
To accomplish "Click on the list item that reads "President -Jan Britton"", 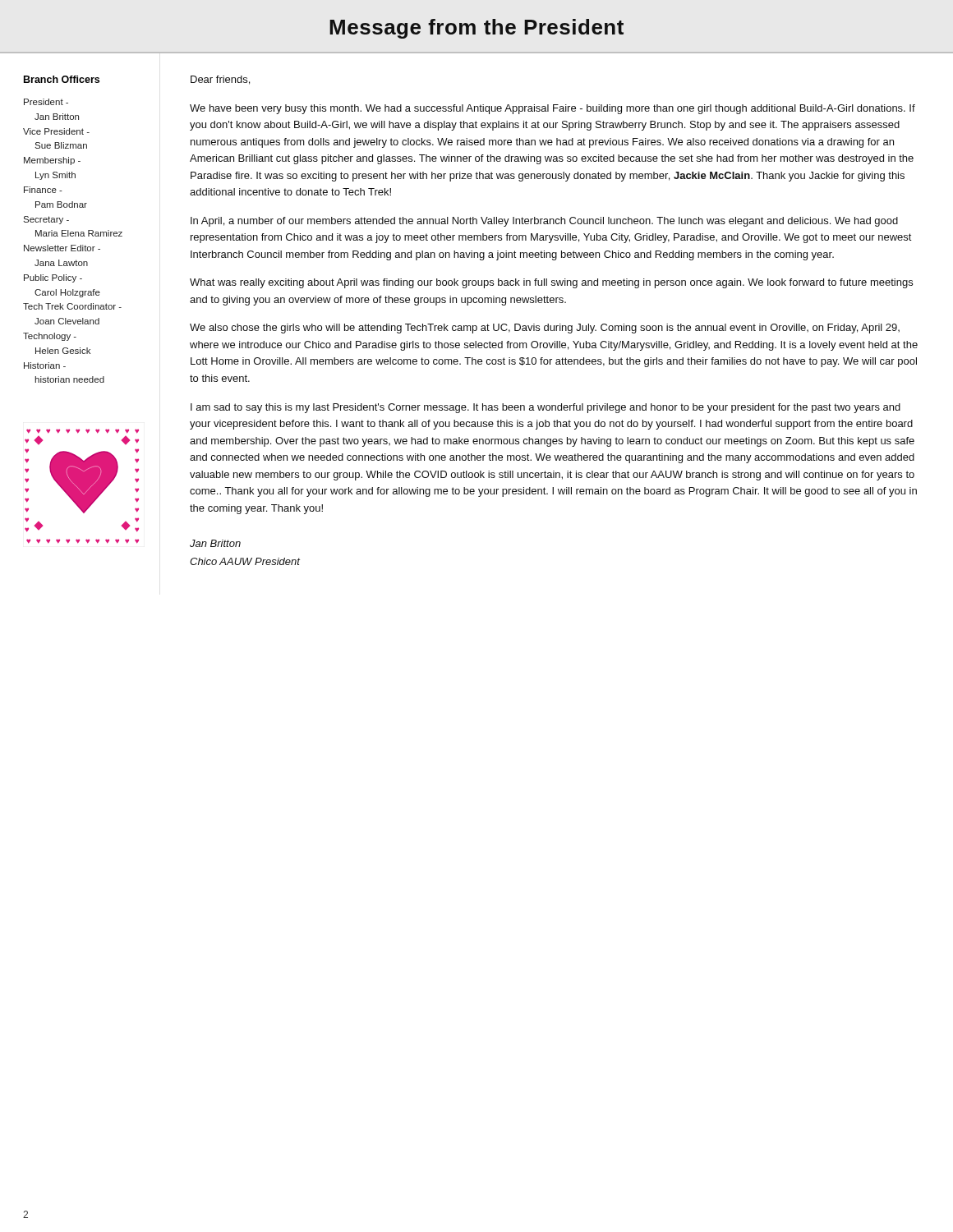I will [87, 110].
